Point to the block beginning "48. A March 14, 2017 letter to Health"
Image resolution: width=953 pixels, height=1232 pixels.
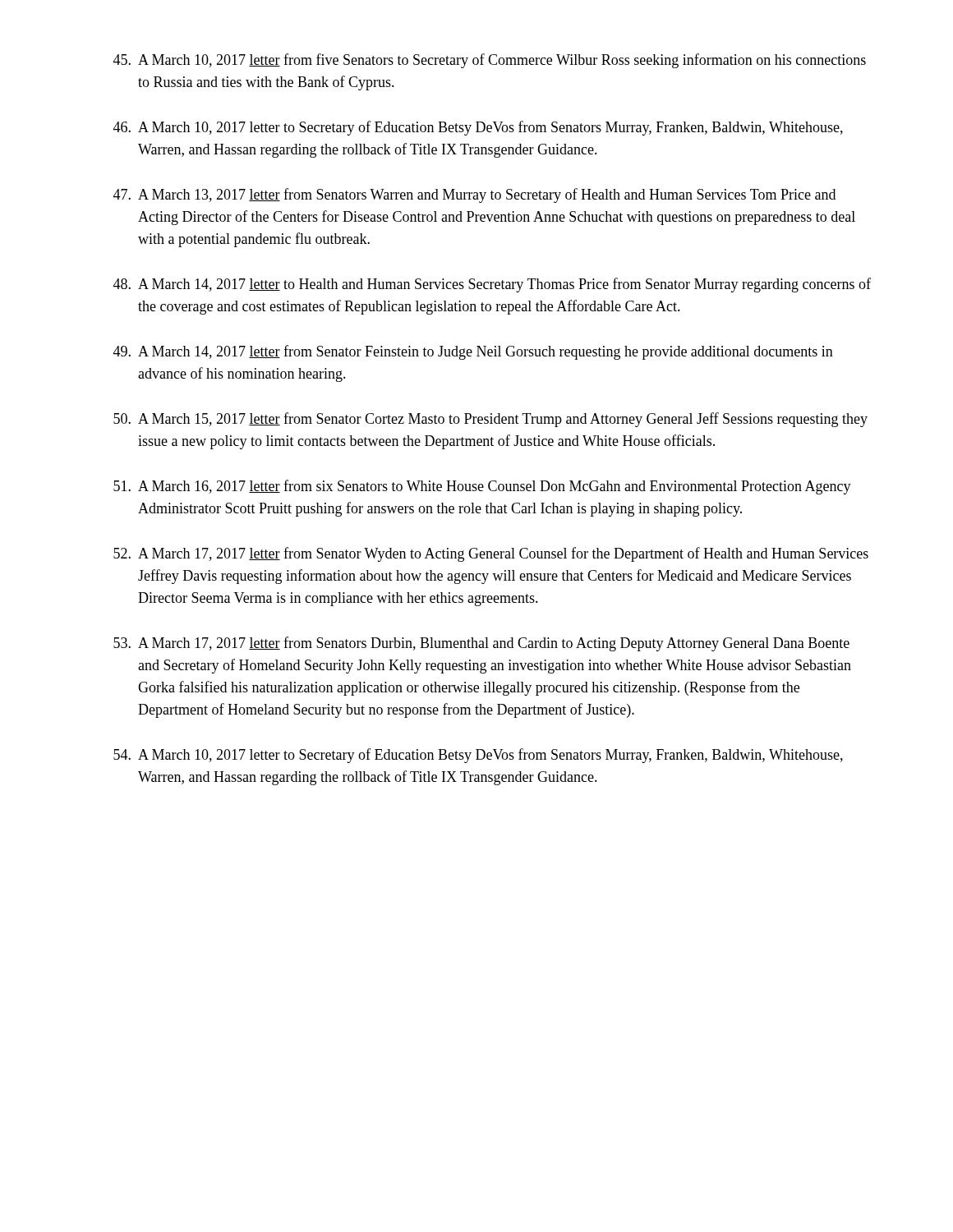click(476, 296)
